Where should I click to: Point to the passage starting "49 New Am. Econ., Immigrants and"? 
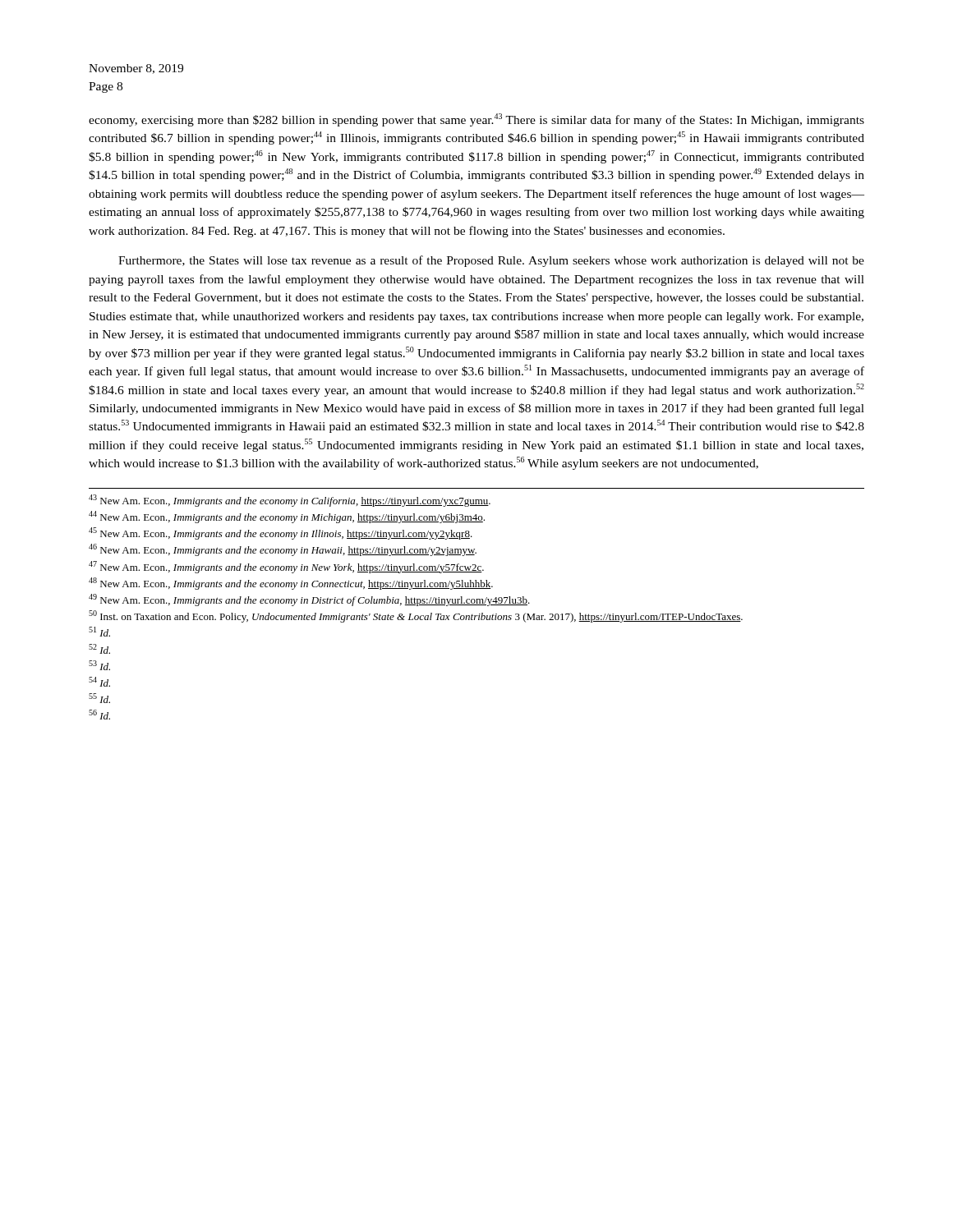309,600
